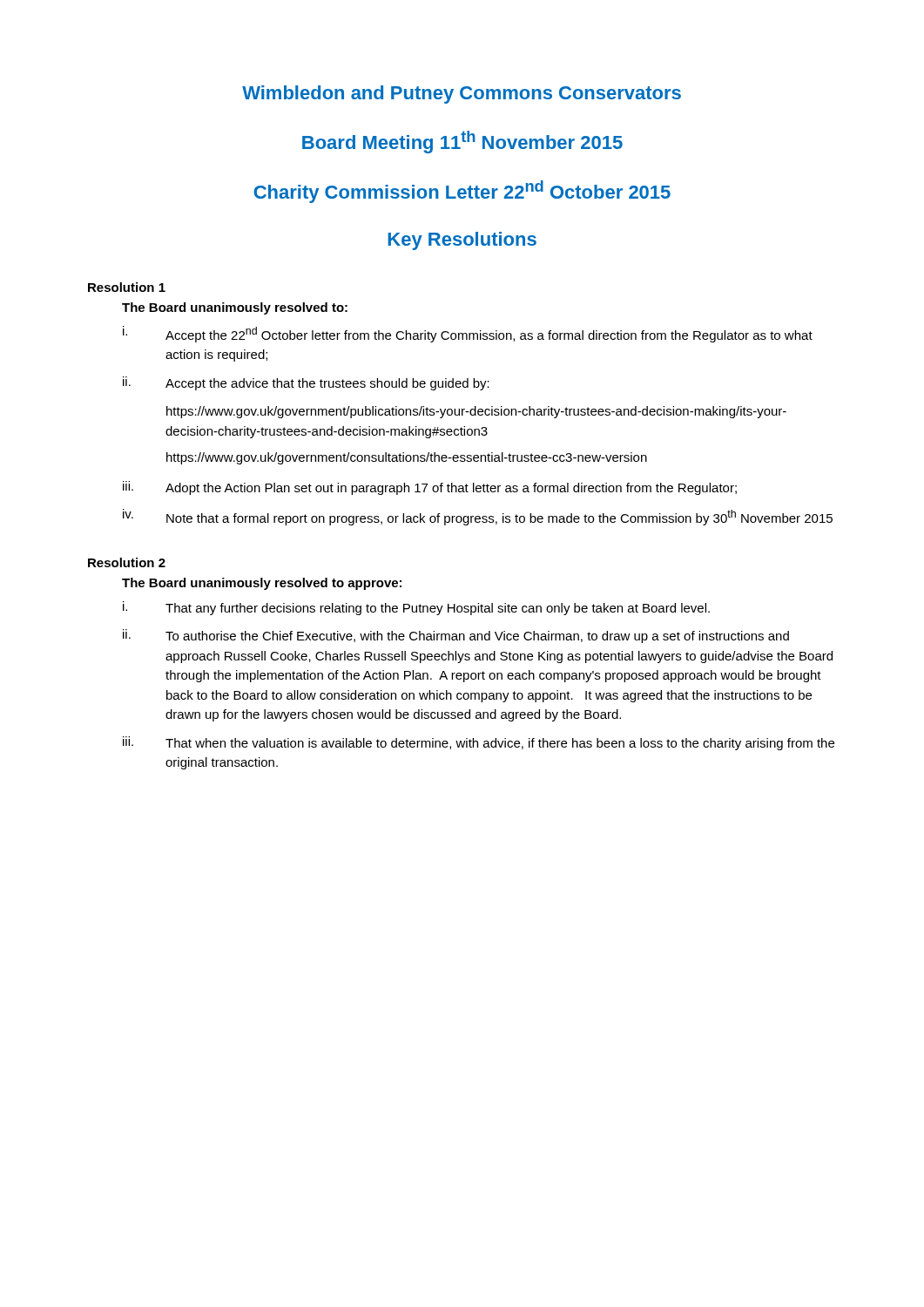The image size is (924, 1307).
Task: Click on the text with the text "The Board unanimously resolved to approve:"
Action: tap(262, 582)
